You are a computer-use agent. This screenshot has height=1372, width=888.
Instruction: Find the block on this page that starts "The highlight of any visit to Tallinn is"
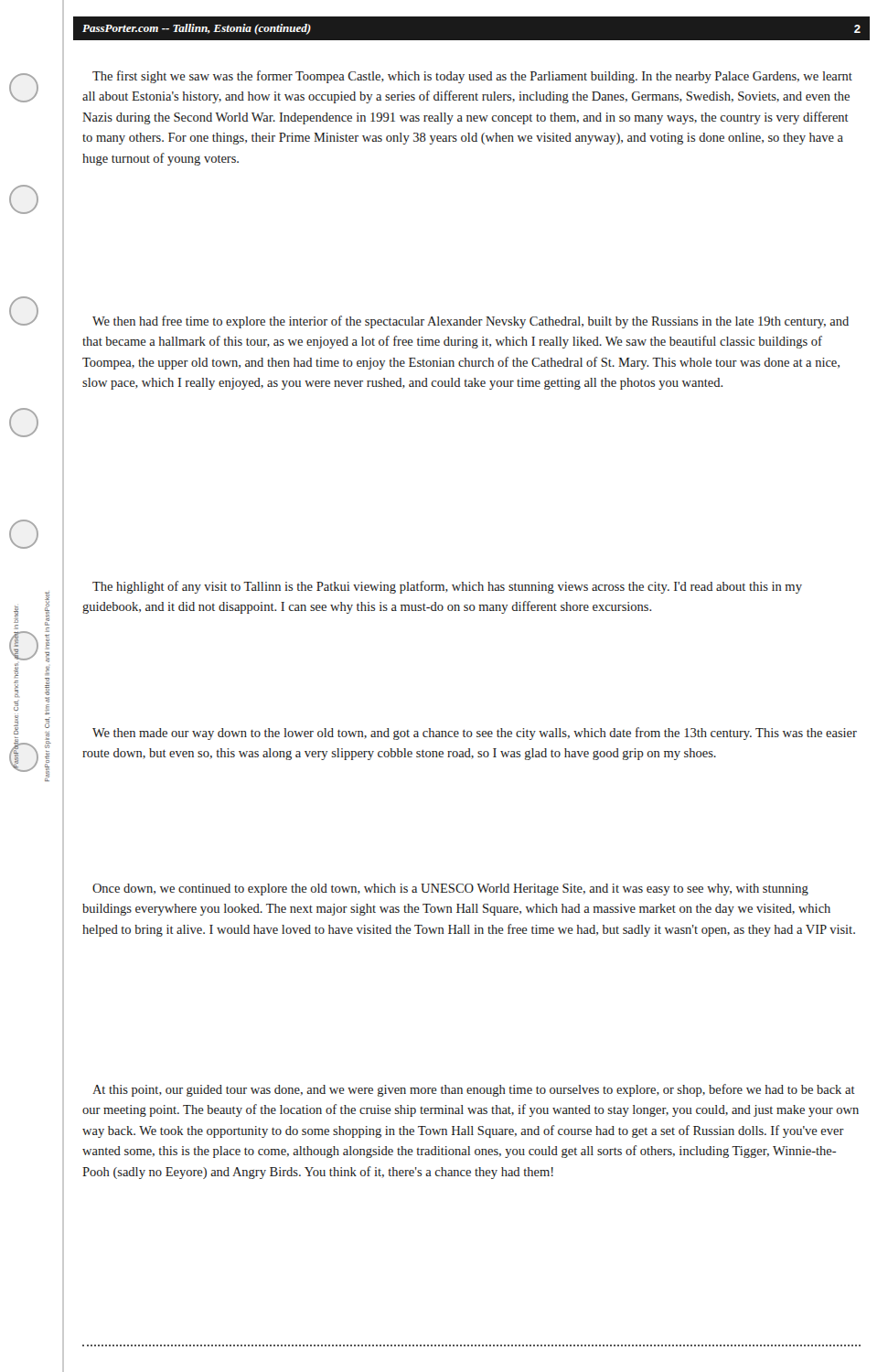(x=442, y=597)
